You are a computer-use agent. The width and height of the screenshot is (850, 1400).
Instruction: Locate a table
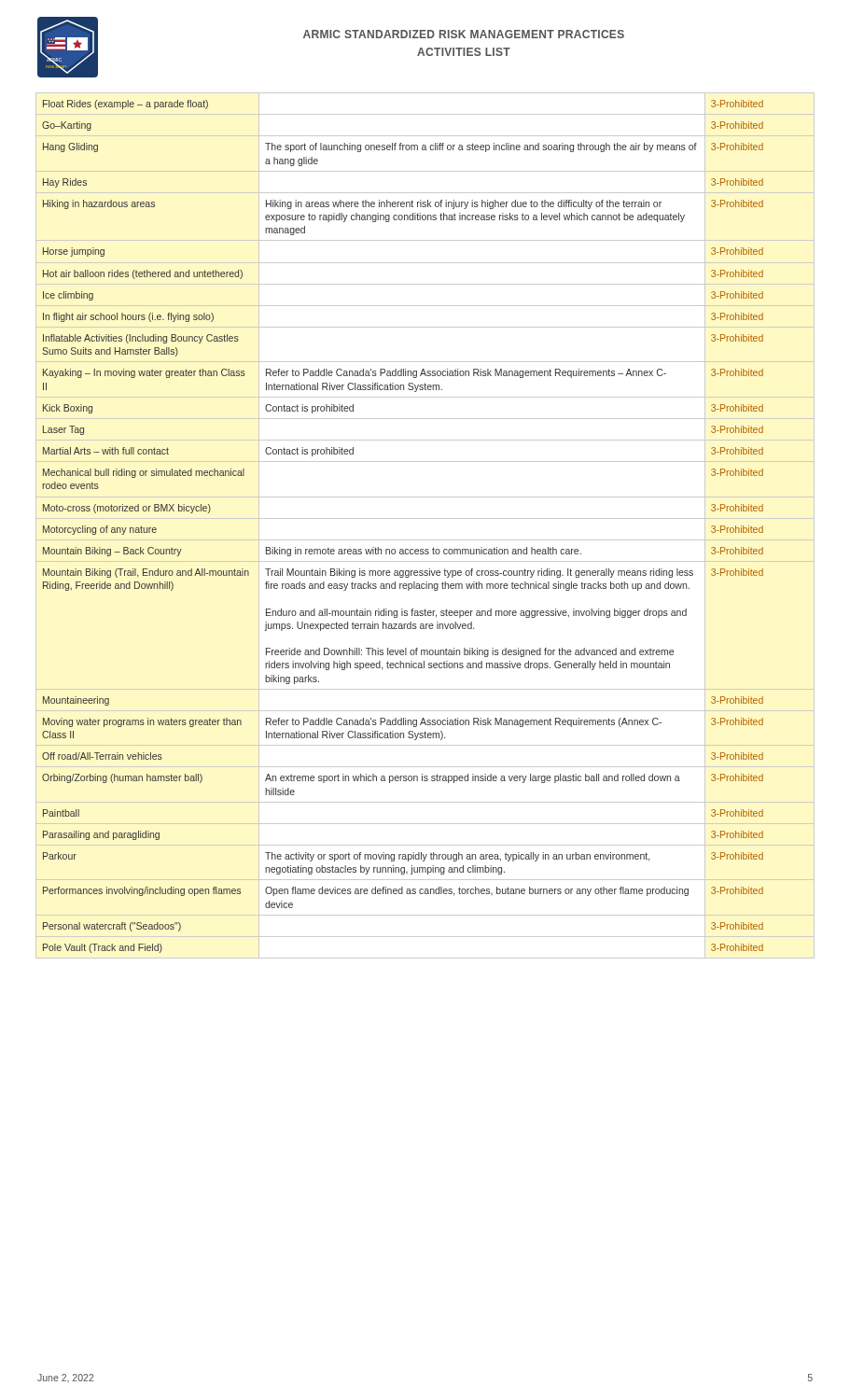425,522
